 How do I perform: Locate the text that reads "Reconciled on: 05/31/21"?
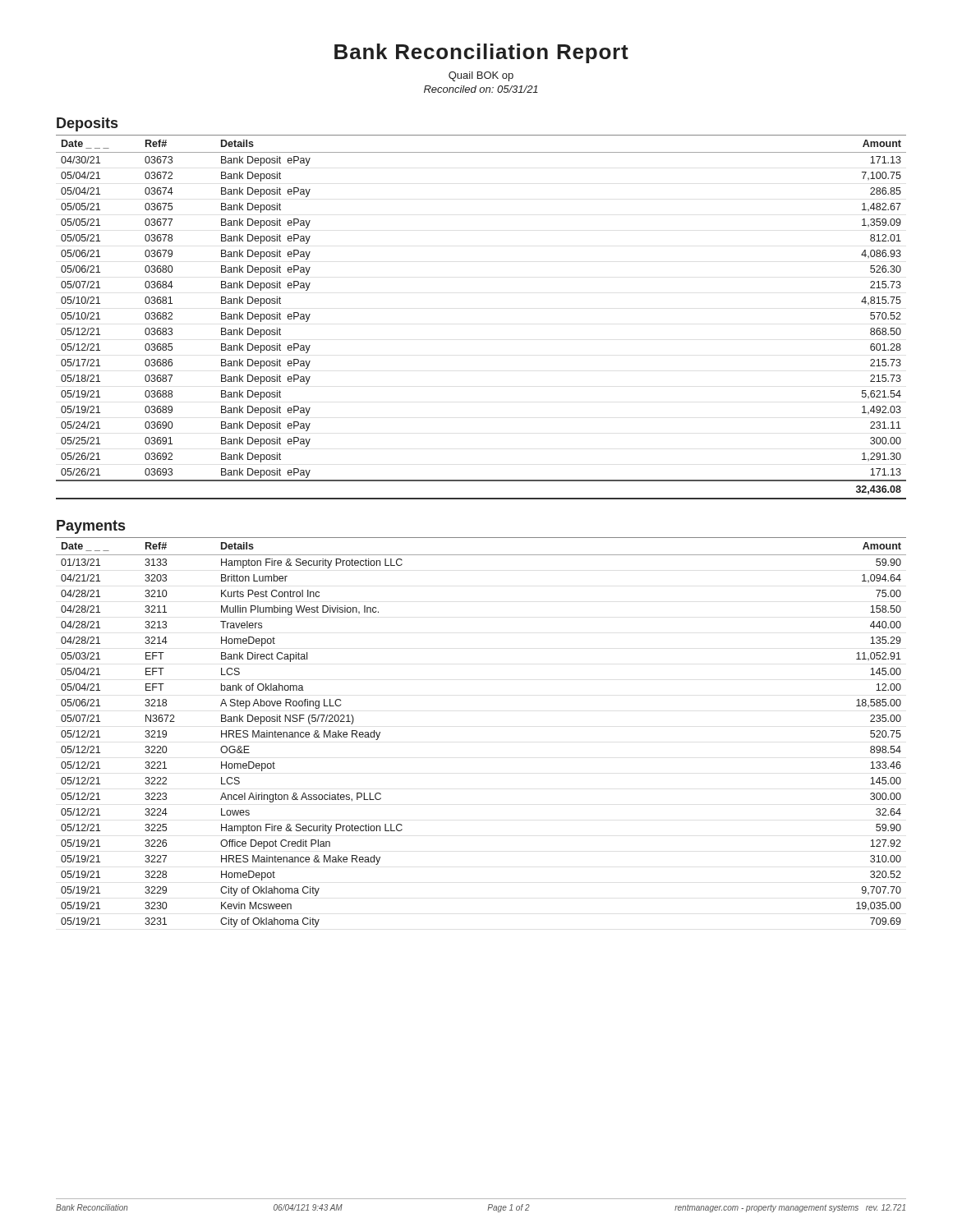coord(481,89)
